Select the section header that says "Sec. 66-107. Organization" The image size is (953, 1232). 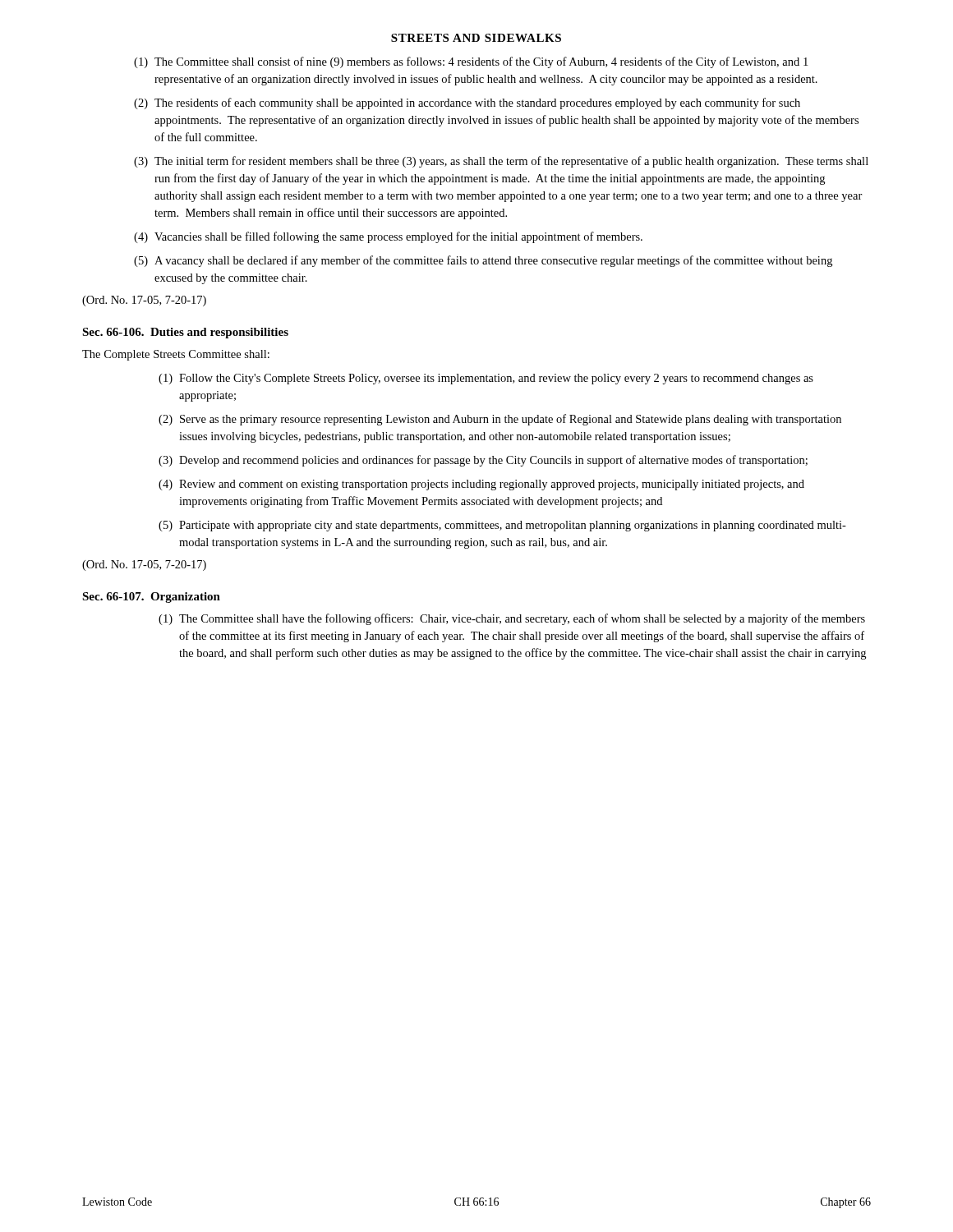pyautogui.click(x=151, y=597)
